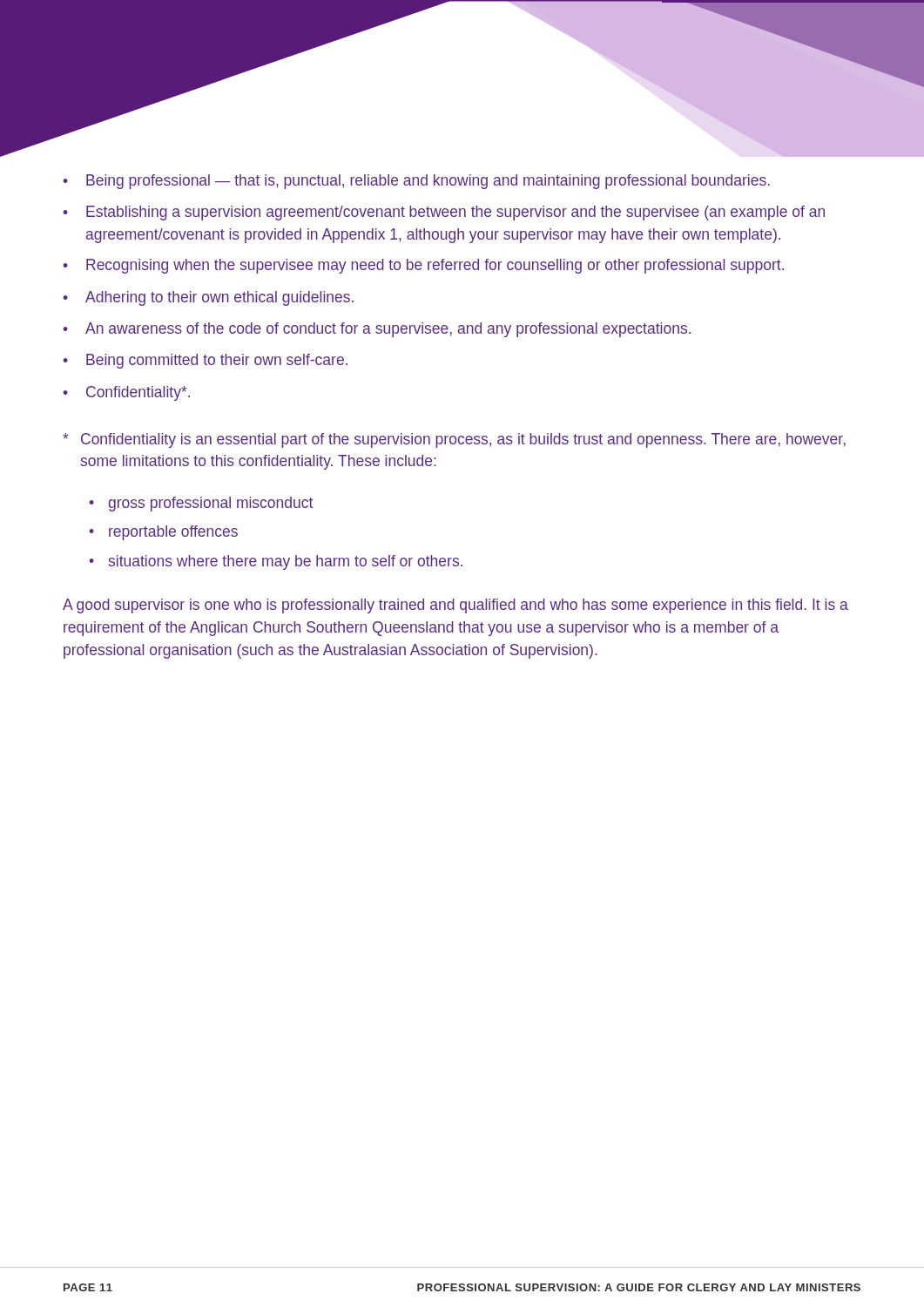This screenshot has width=924, height=1307.
Task: Find the list item containing "• Confidentiality*."
Action: (x=127, y=393)
